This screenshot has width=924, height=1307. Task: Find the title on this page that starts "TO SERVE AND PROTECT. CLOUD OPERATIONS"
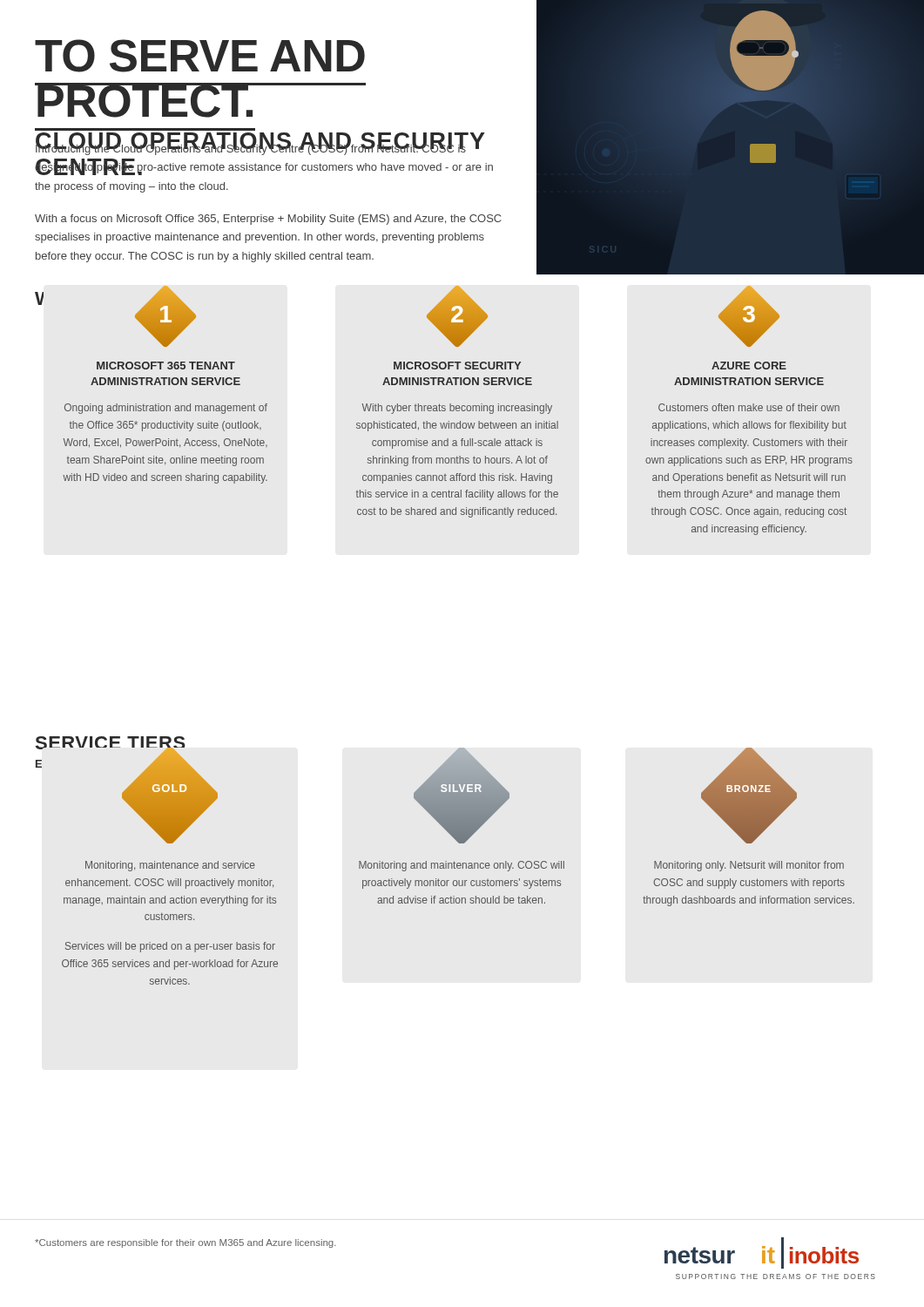click(292, 107)
